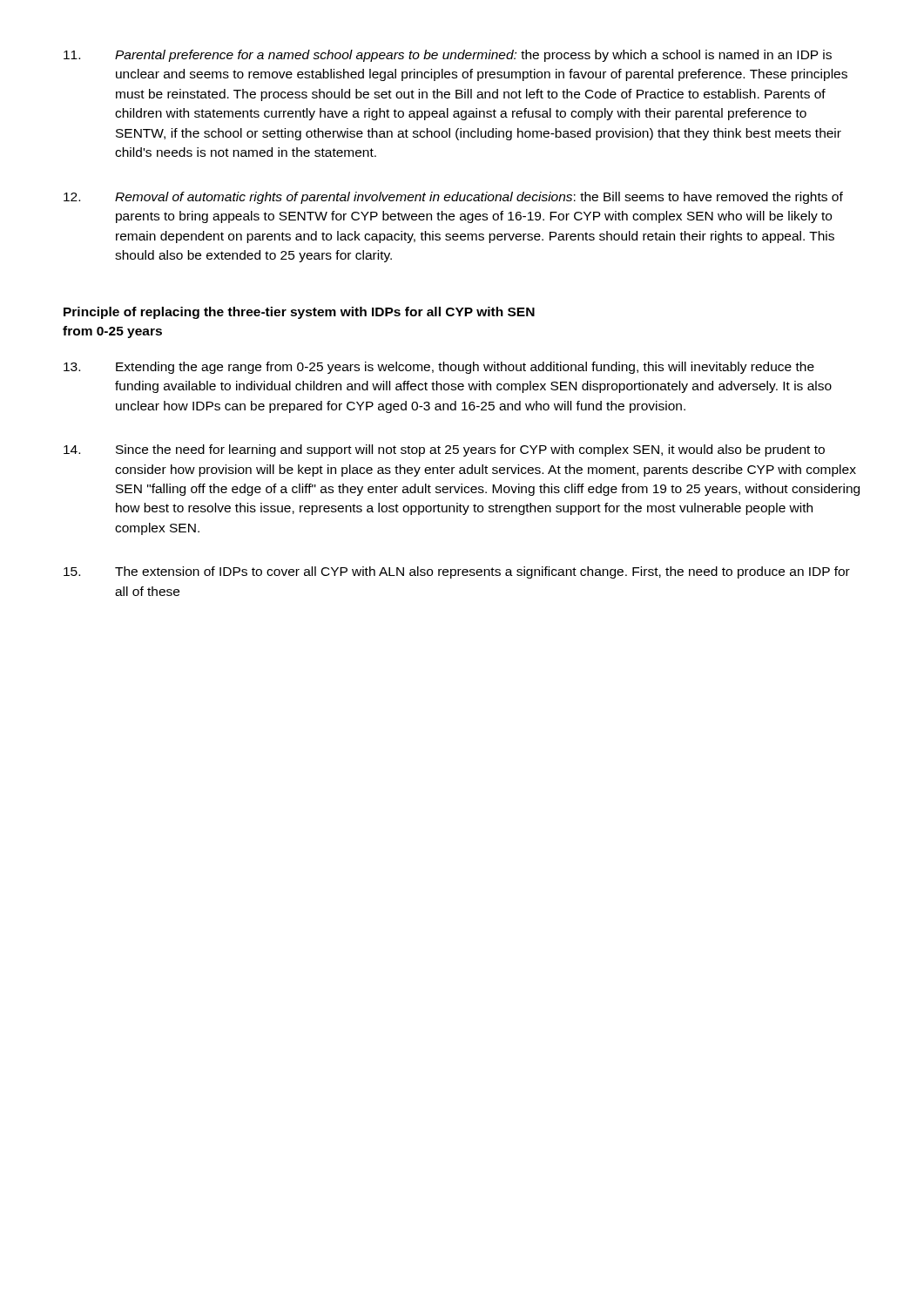Screen dimensions: 1307x924
Task: Locate the list item containing "14. Since the need for learning and support"
Action: tap(462, 489)
